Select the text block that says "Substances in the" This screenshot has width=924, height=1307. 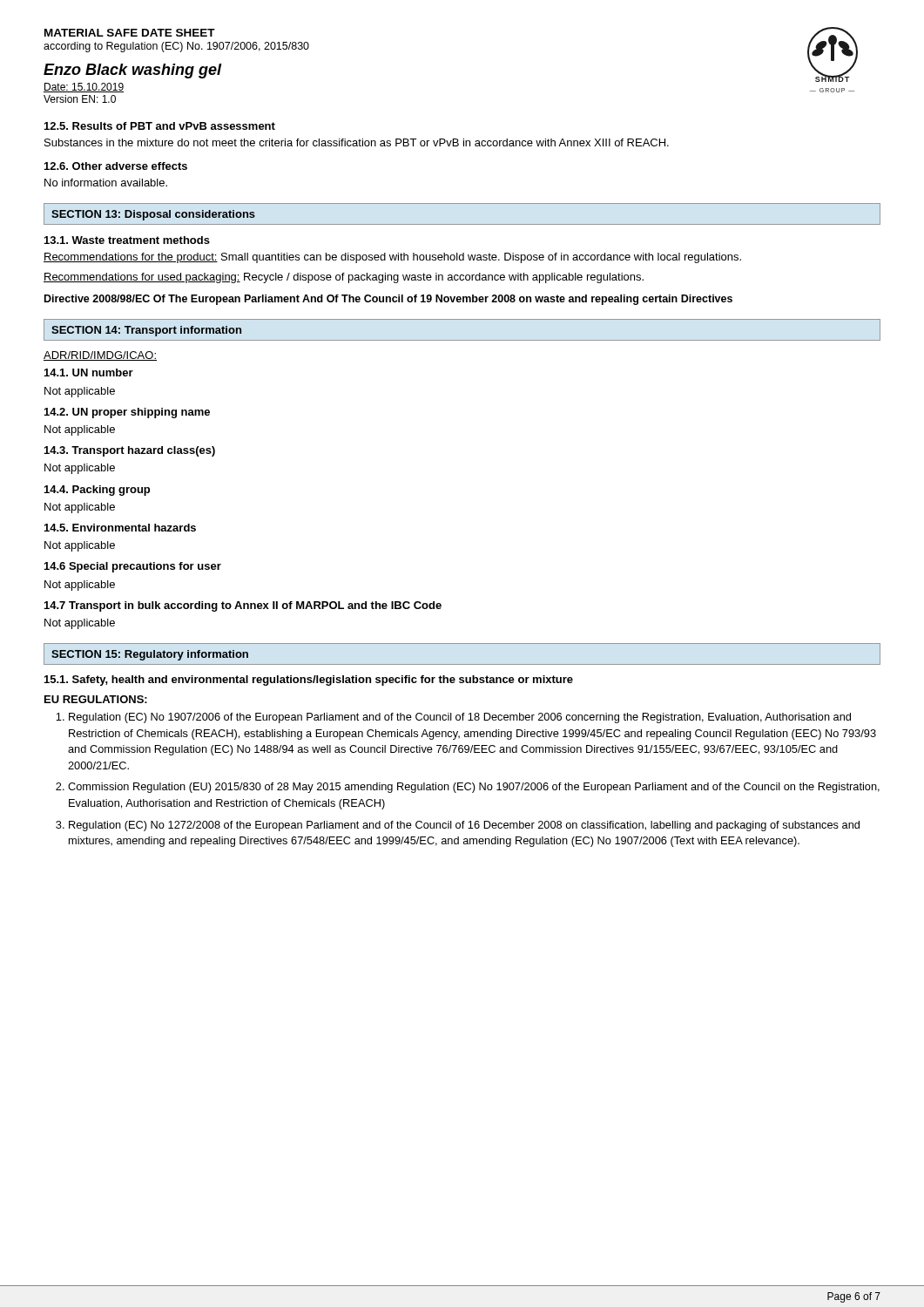[462, 143]
